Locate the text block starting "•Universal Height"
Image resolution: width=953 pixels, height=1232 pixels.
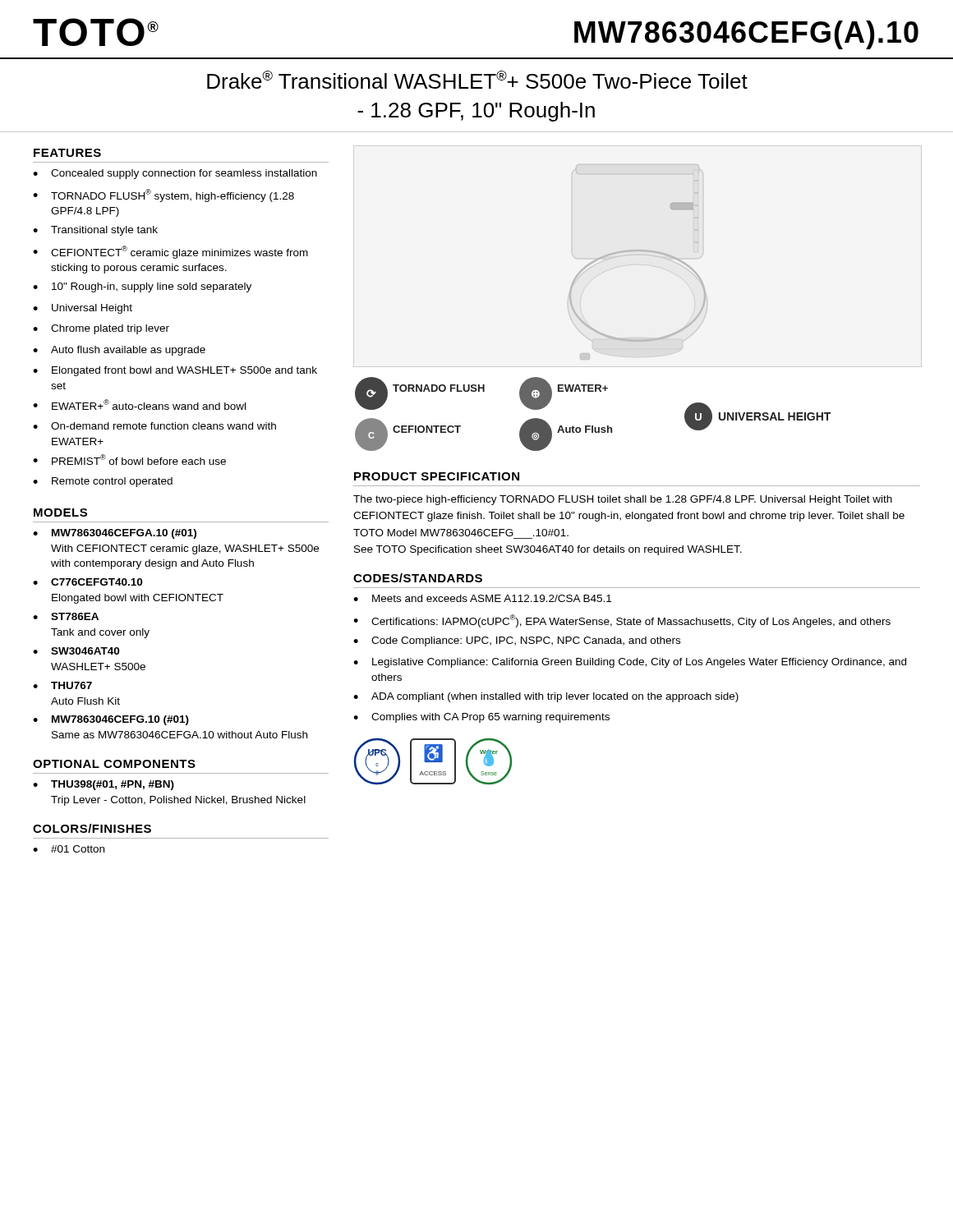click(x=83, y=309)
